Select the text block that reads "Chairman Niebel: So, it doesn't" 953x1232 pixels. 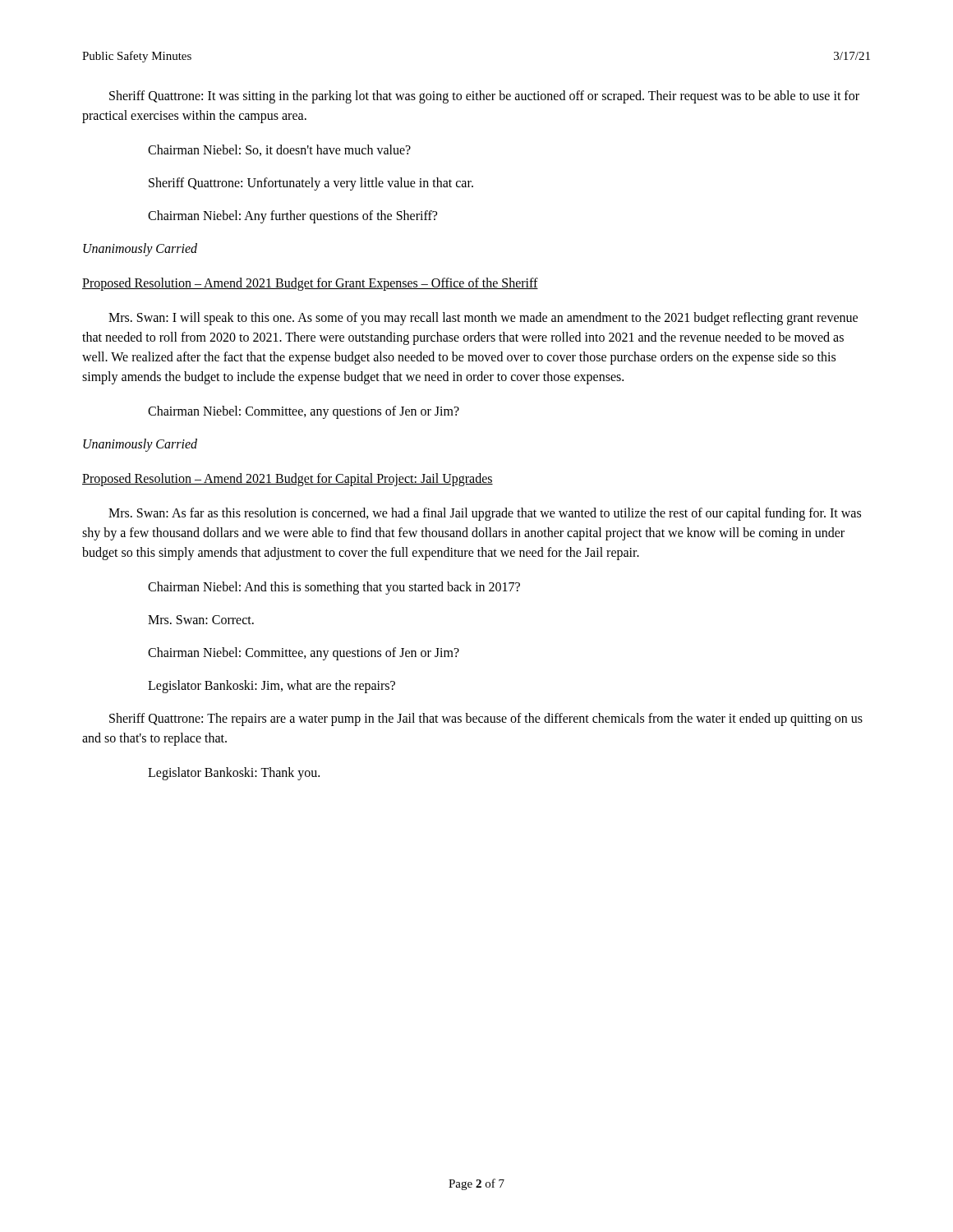(x=279, y=150)
